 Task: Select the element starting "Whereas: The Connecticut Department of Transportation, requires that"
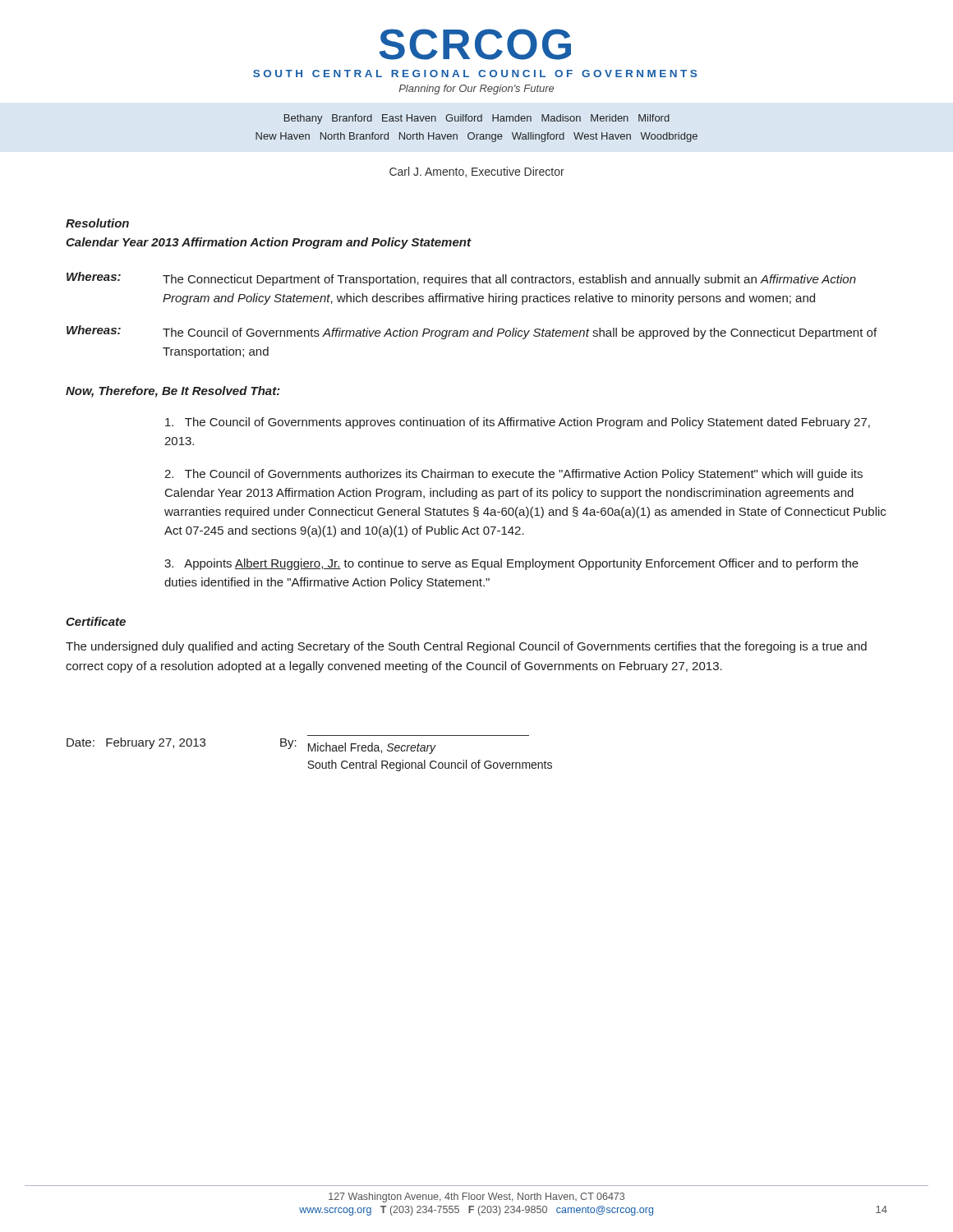tap(476, 289)
